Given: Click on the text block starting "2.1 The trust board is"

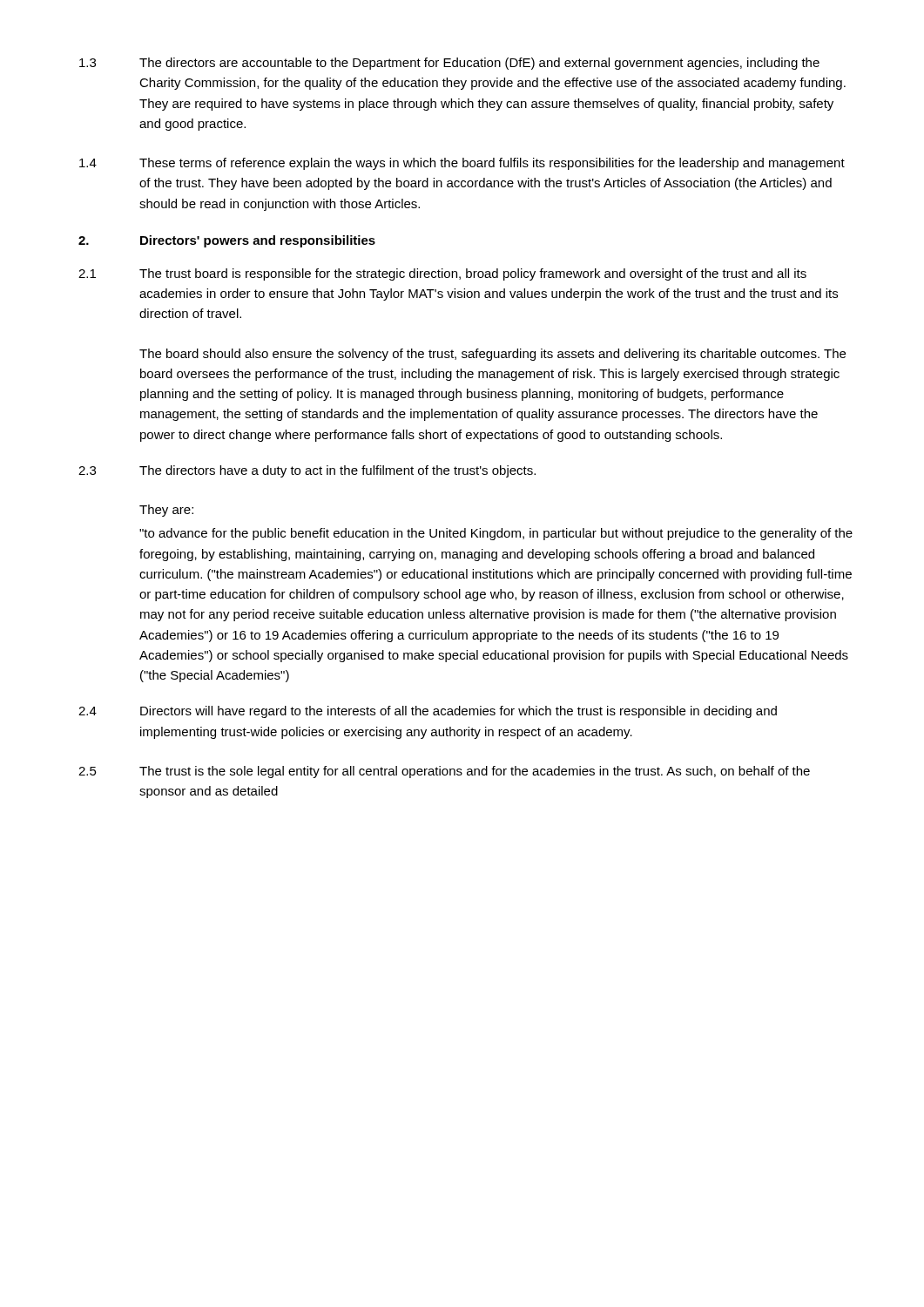Looking at the screenshot, I should tap(466, 293).
